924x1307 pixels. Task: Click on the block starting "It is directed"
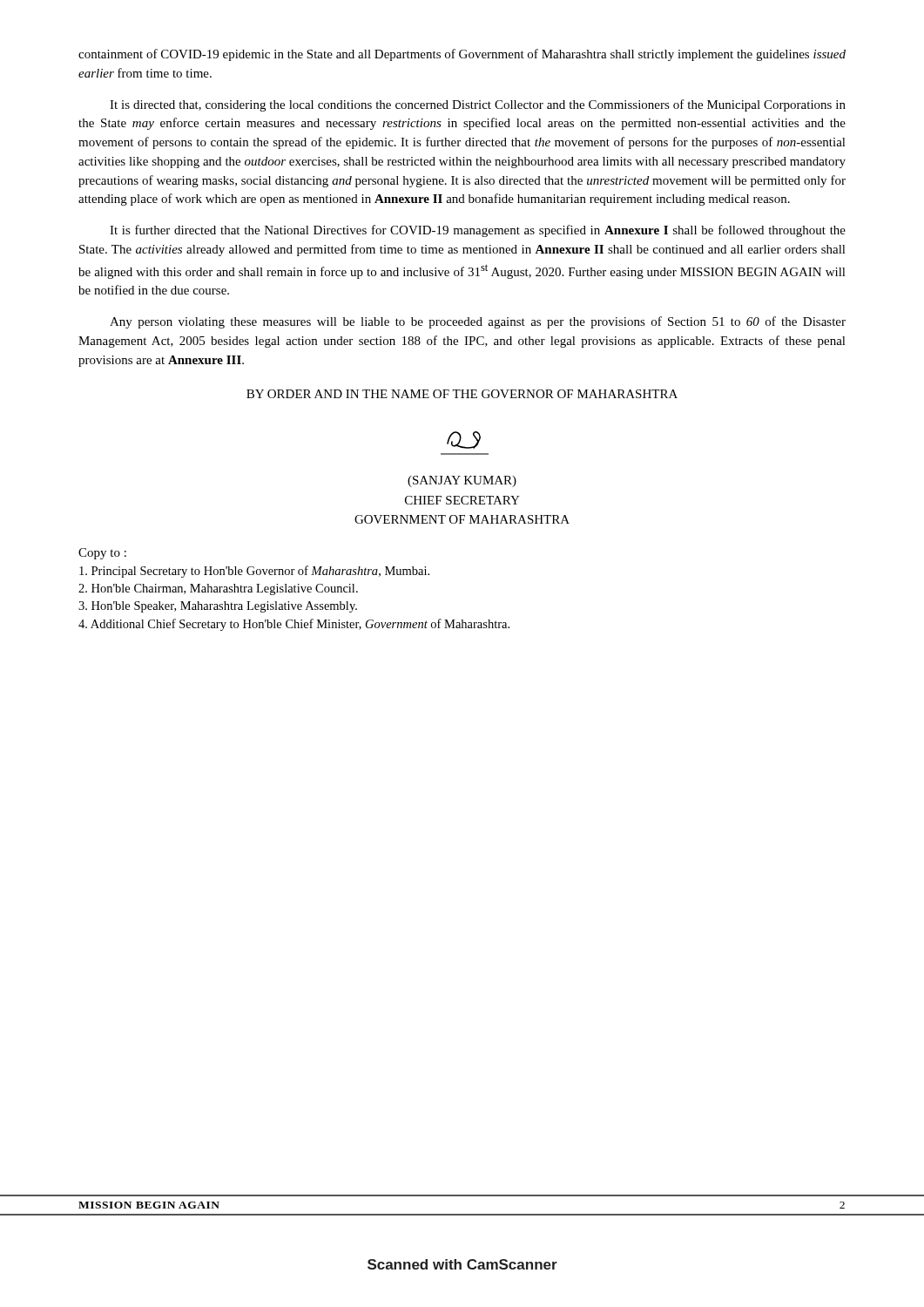[x=462, y=152]
